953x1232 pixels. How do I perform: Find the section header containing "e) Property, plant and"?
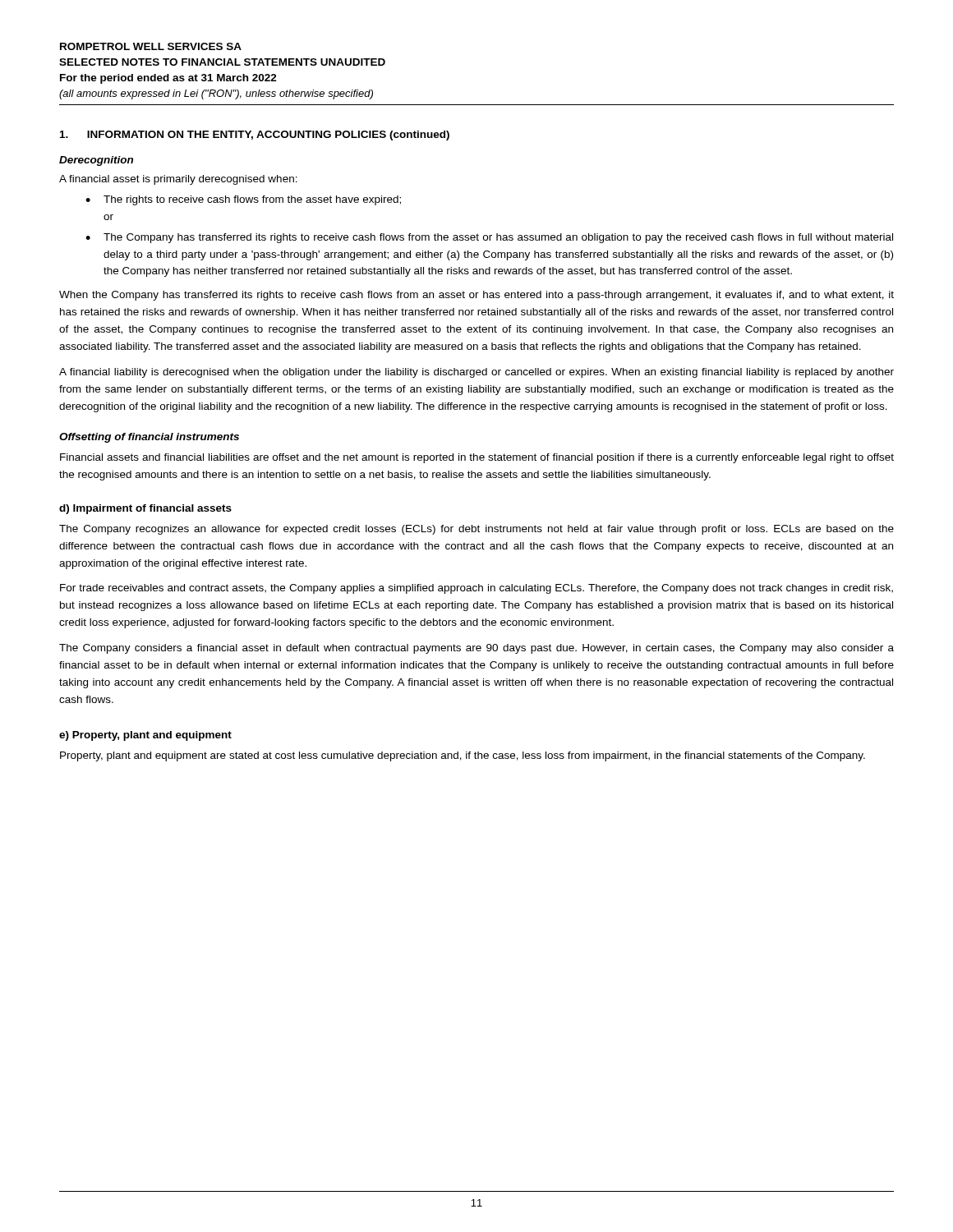point(145,735)
